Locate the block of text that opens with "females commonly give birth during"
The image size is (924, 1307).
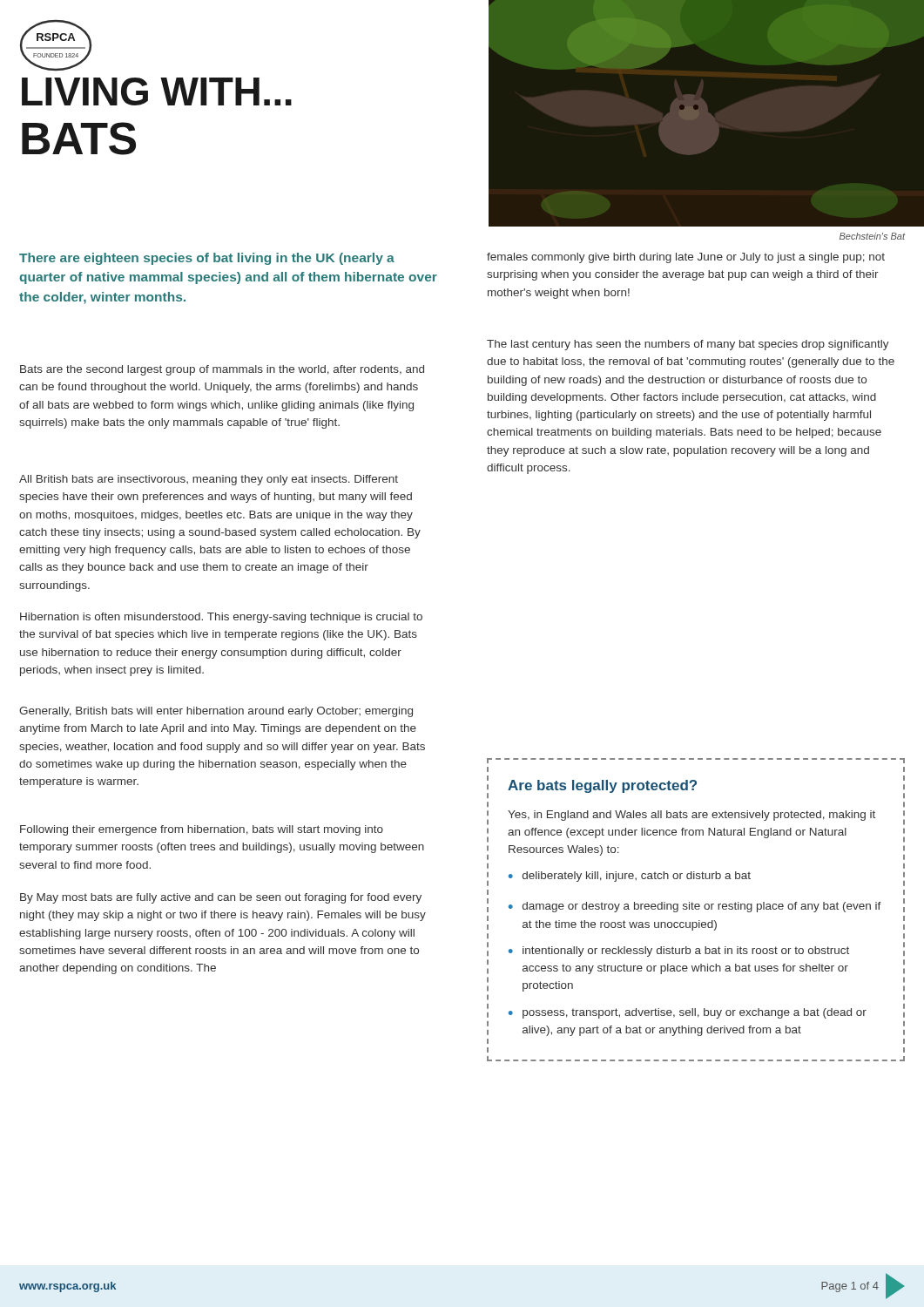pos(686,274)
